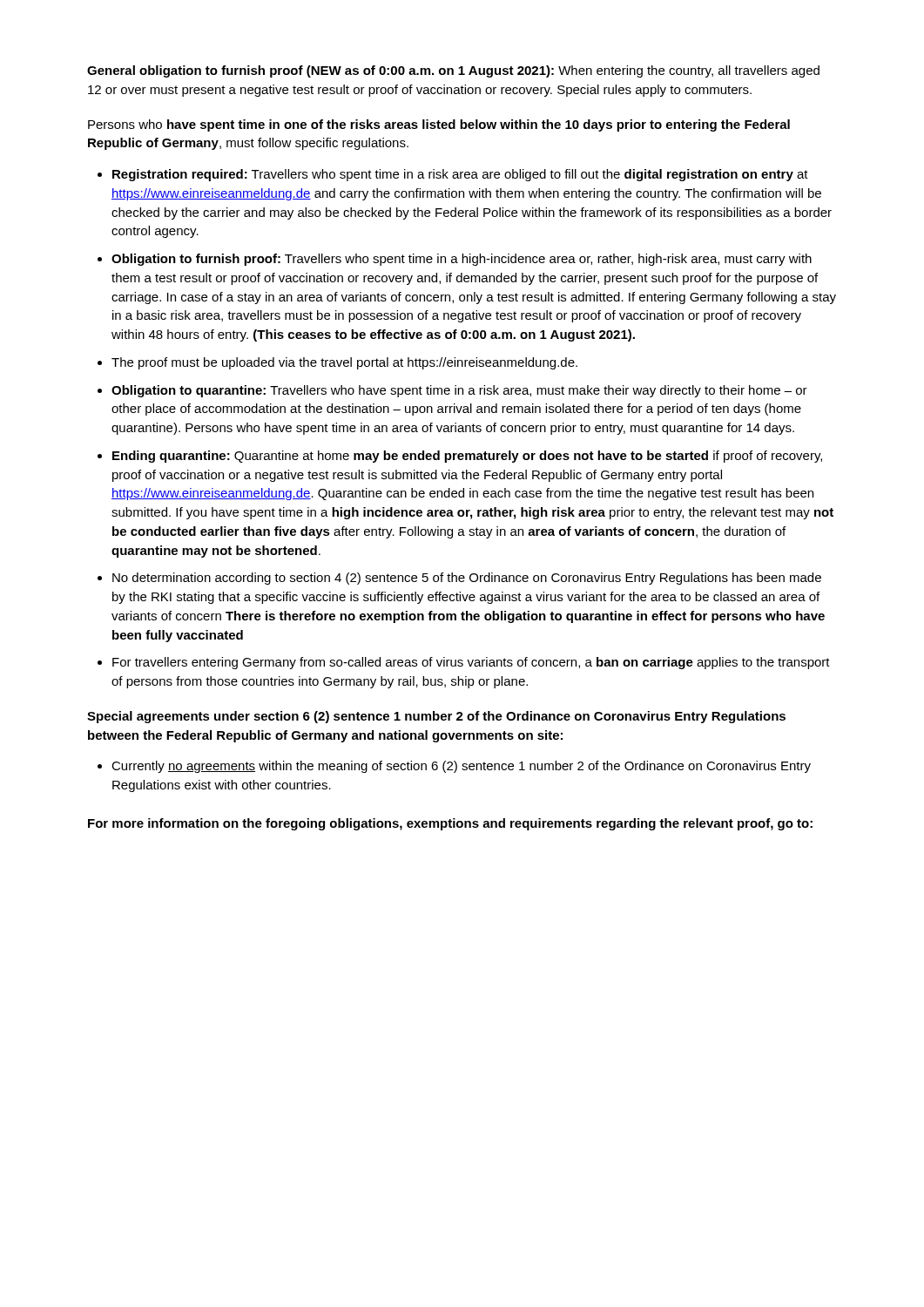Locate the list item that says "Obligation to quarantine: Travellers who have spent time"
This screenshot has height=1307, width=924.
(474, 409)
